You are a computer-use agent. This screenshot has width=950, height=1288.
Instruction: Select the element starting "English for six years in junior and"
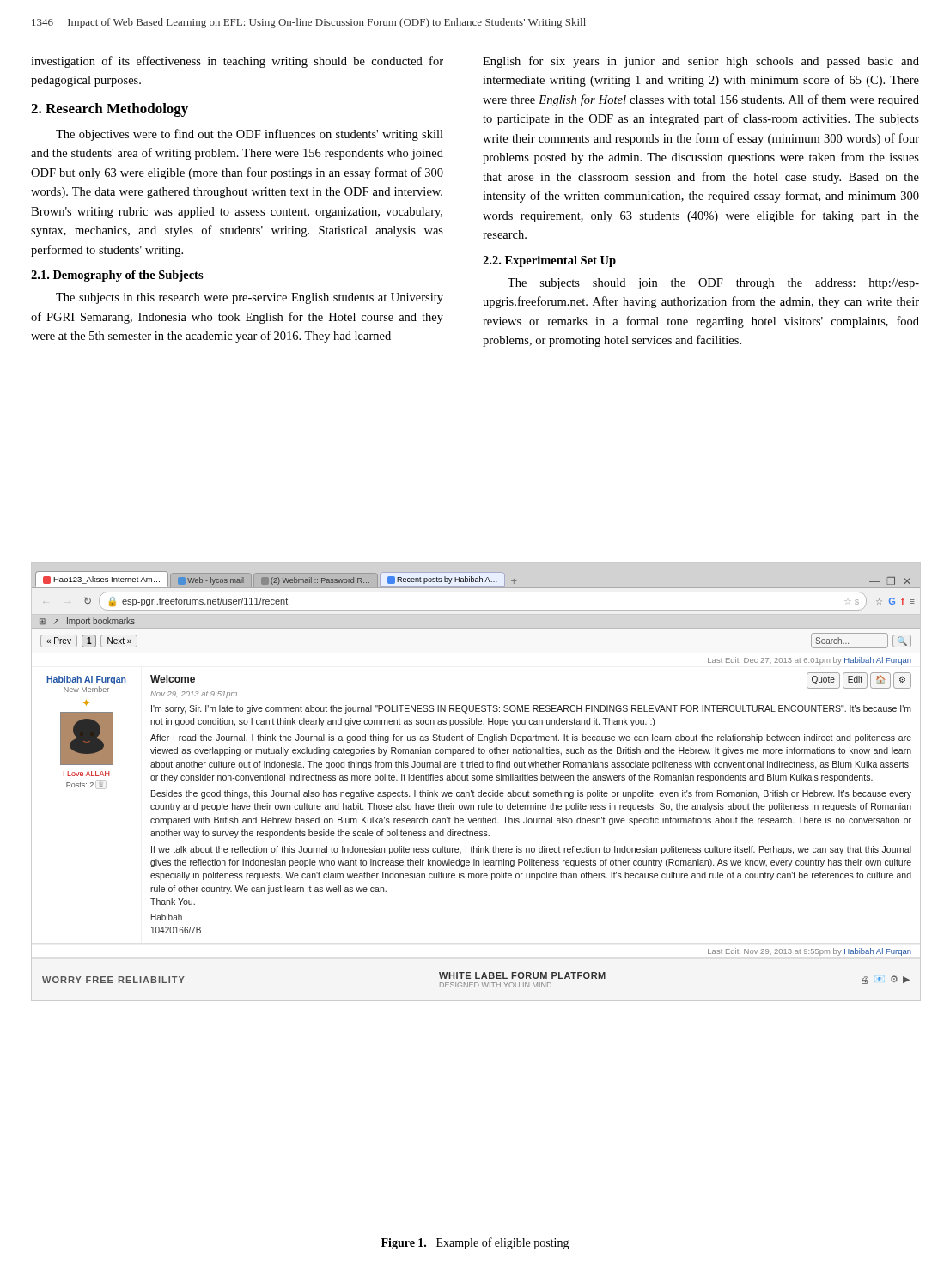[x=701, y=148]
